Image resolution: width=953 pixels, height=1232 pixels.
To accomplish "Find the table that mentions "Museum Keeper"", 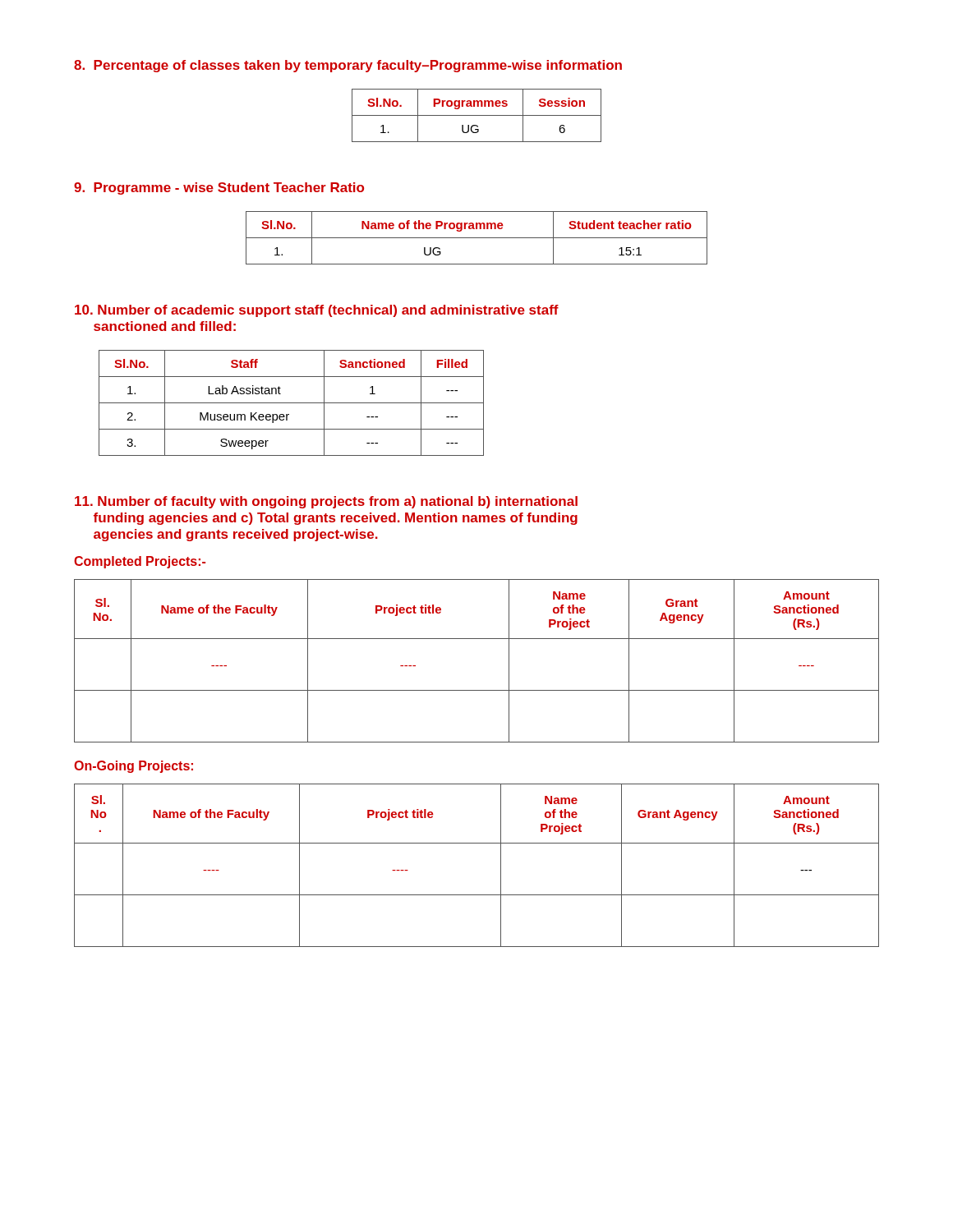I will click(489, 407).
